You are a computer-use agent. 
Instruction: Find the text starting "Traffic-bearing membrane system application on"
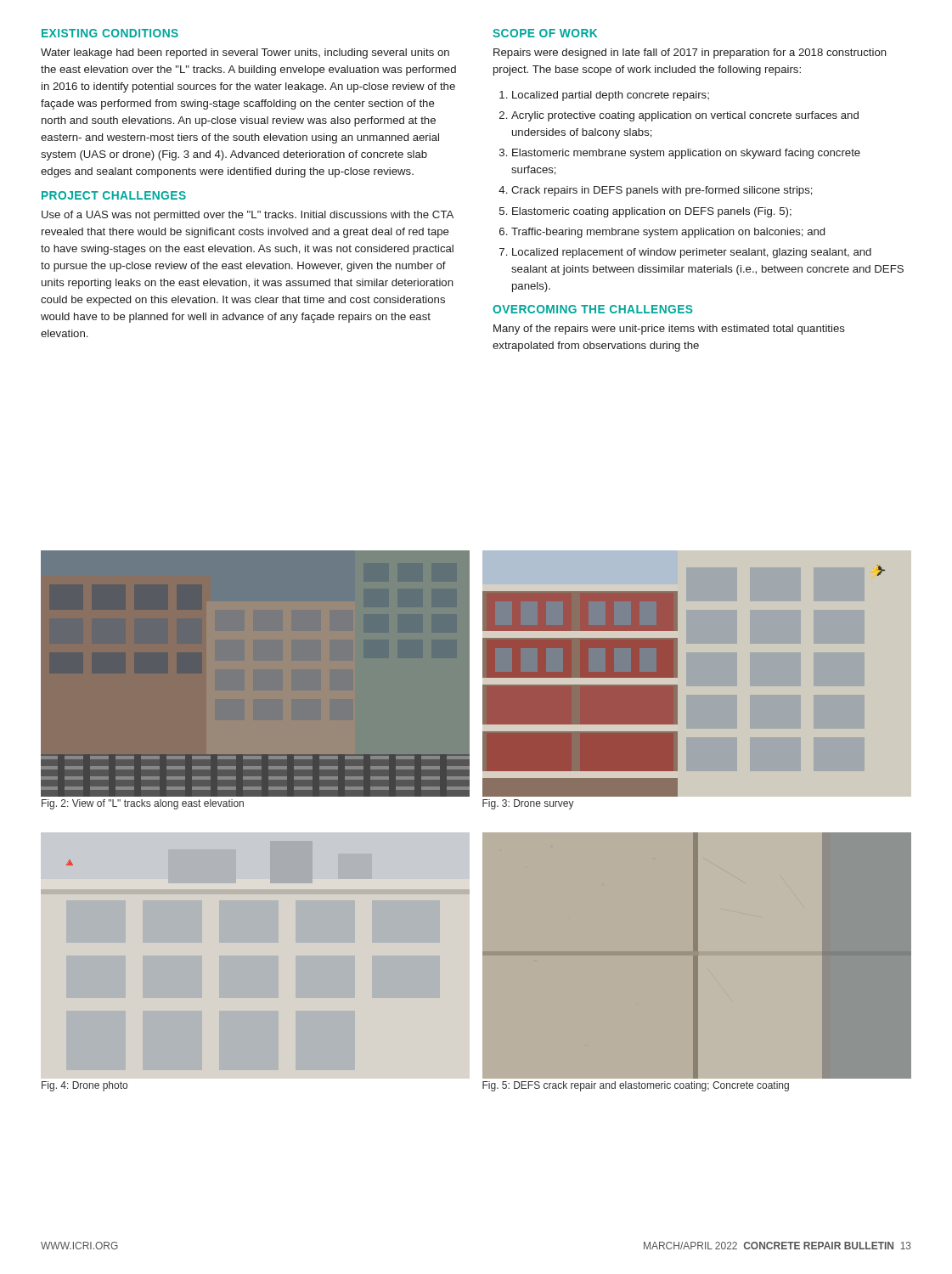coord(710,231)
